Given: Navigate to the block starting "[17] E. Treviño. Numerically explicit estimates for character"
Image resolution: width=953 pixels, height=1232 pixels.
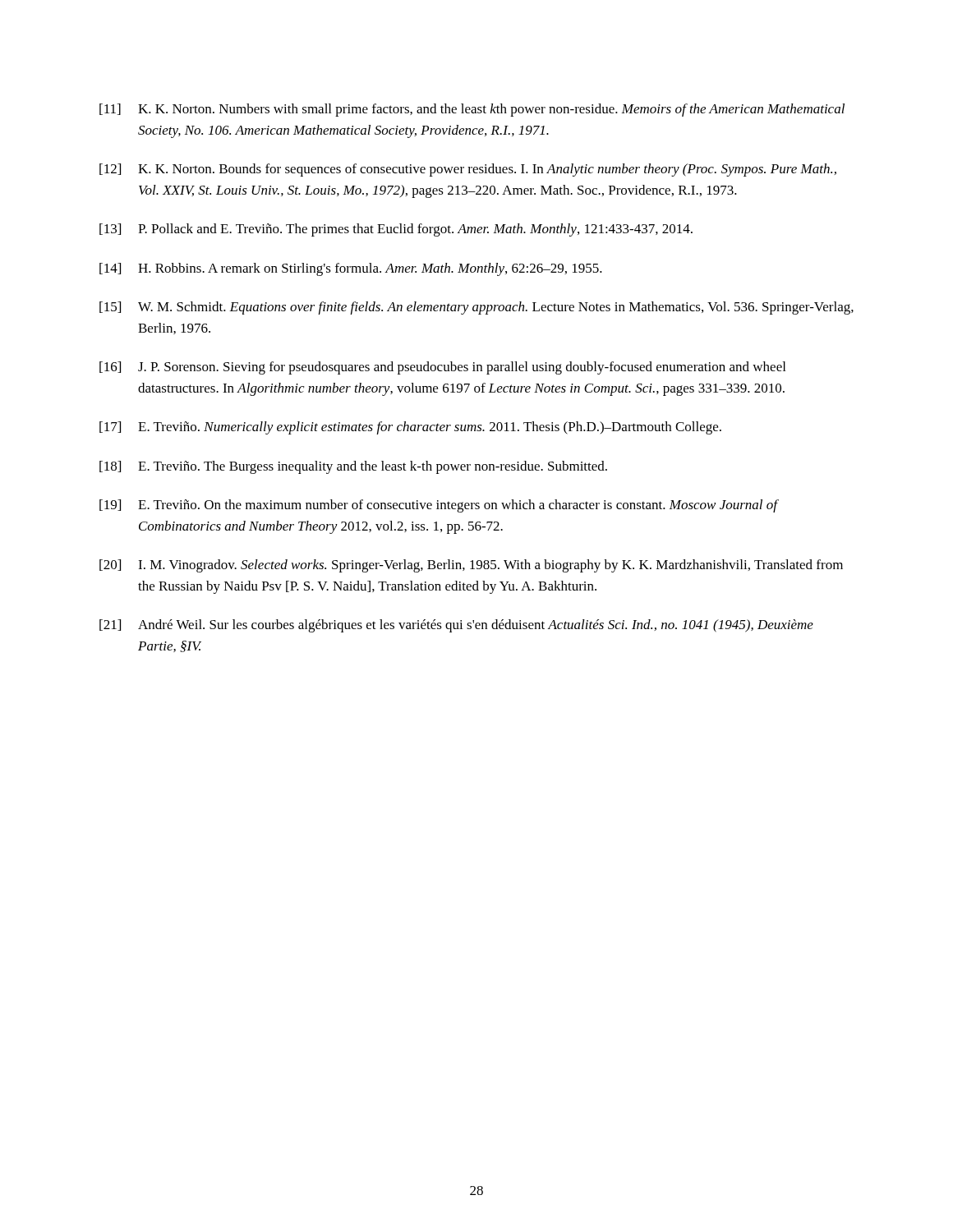Looking at the screenshot, I should [476, 427].
